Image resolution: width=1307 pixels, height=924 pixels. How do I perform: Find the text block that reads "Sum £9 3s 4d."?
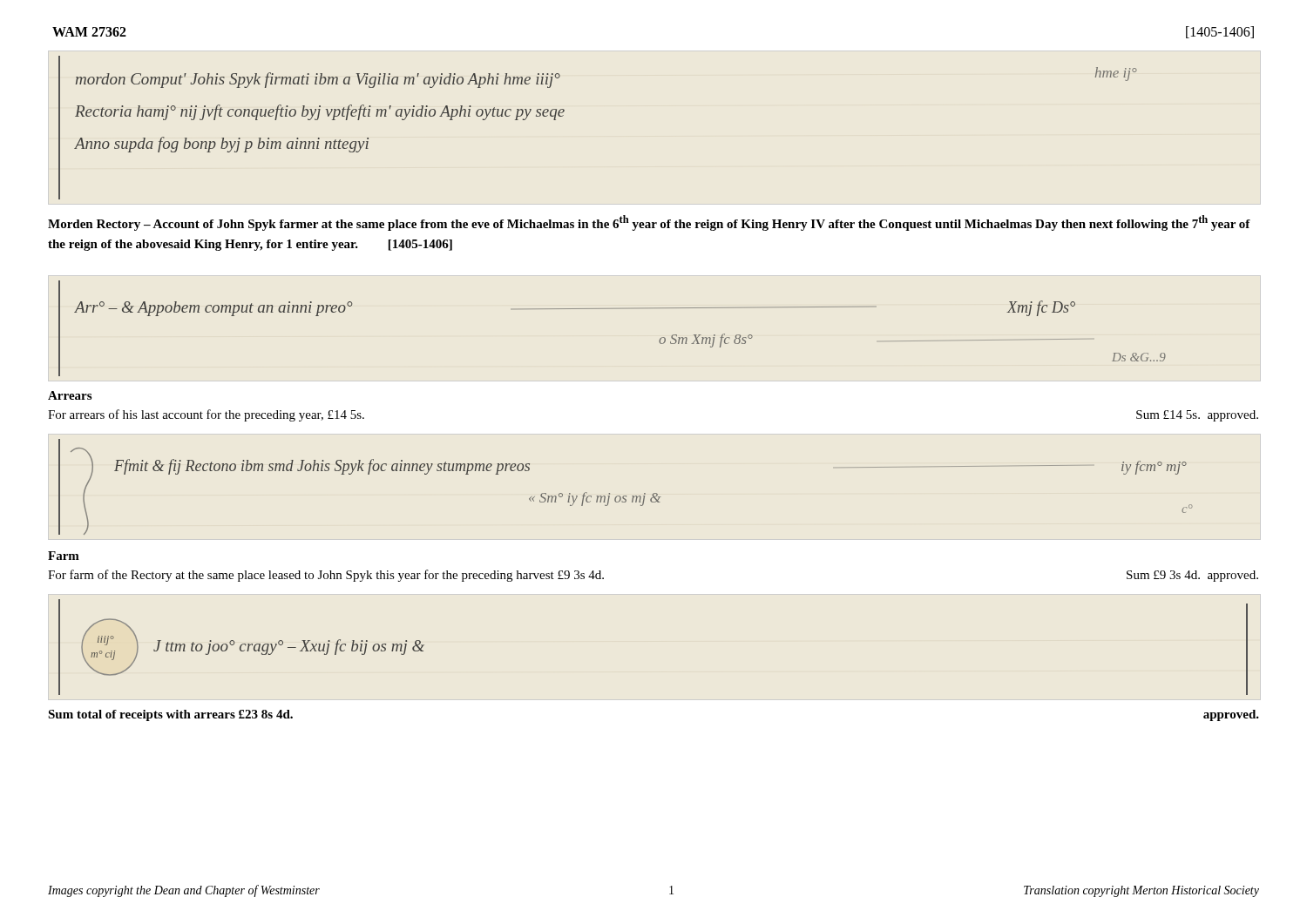(1192, 575)
